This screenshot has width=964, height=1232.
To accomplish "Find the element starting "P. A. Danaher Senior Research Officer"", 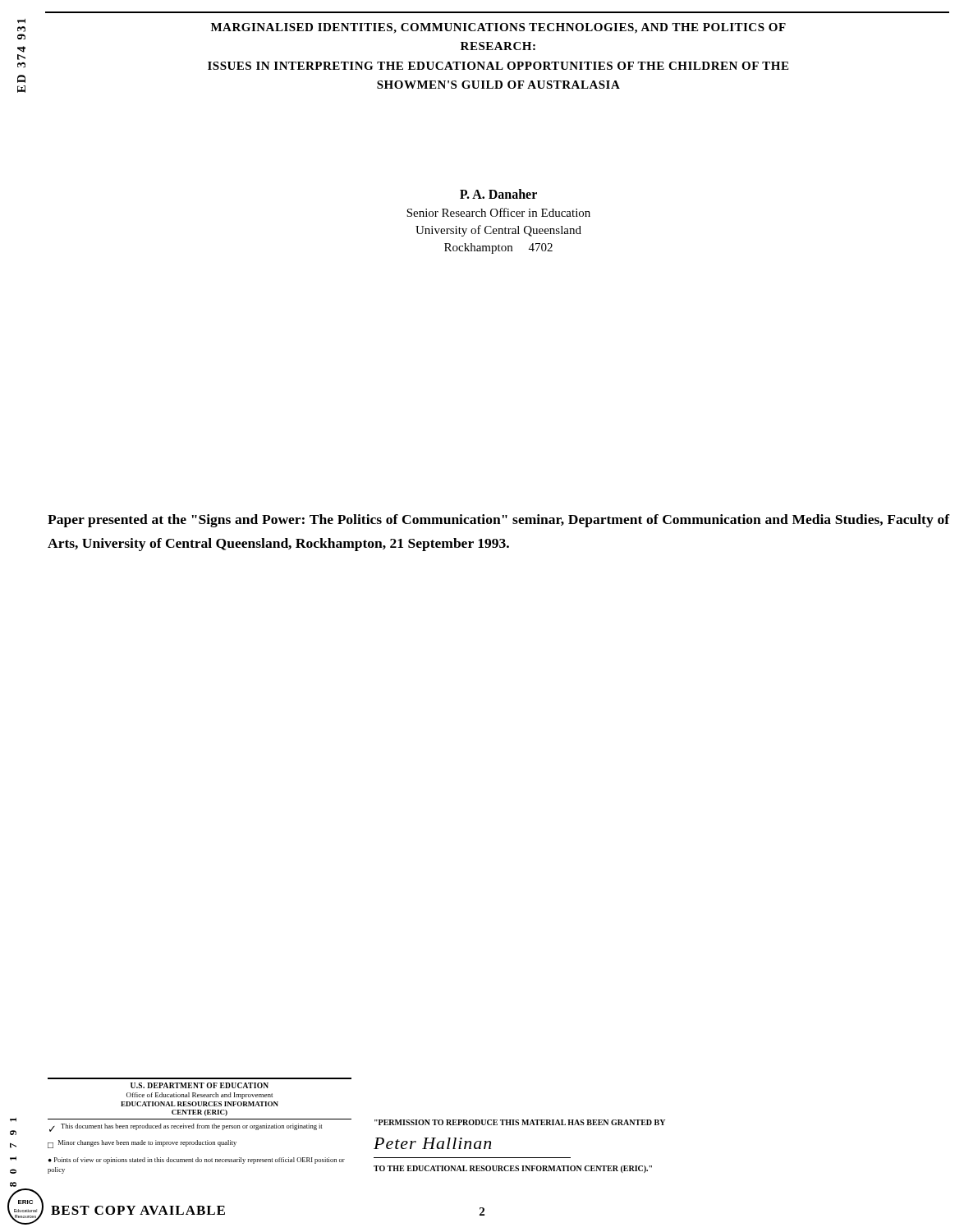I will click(x=498, y=221).
